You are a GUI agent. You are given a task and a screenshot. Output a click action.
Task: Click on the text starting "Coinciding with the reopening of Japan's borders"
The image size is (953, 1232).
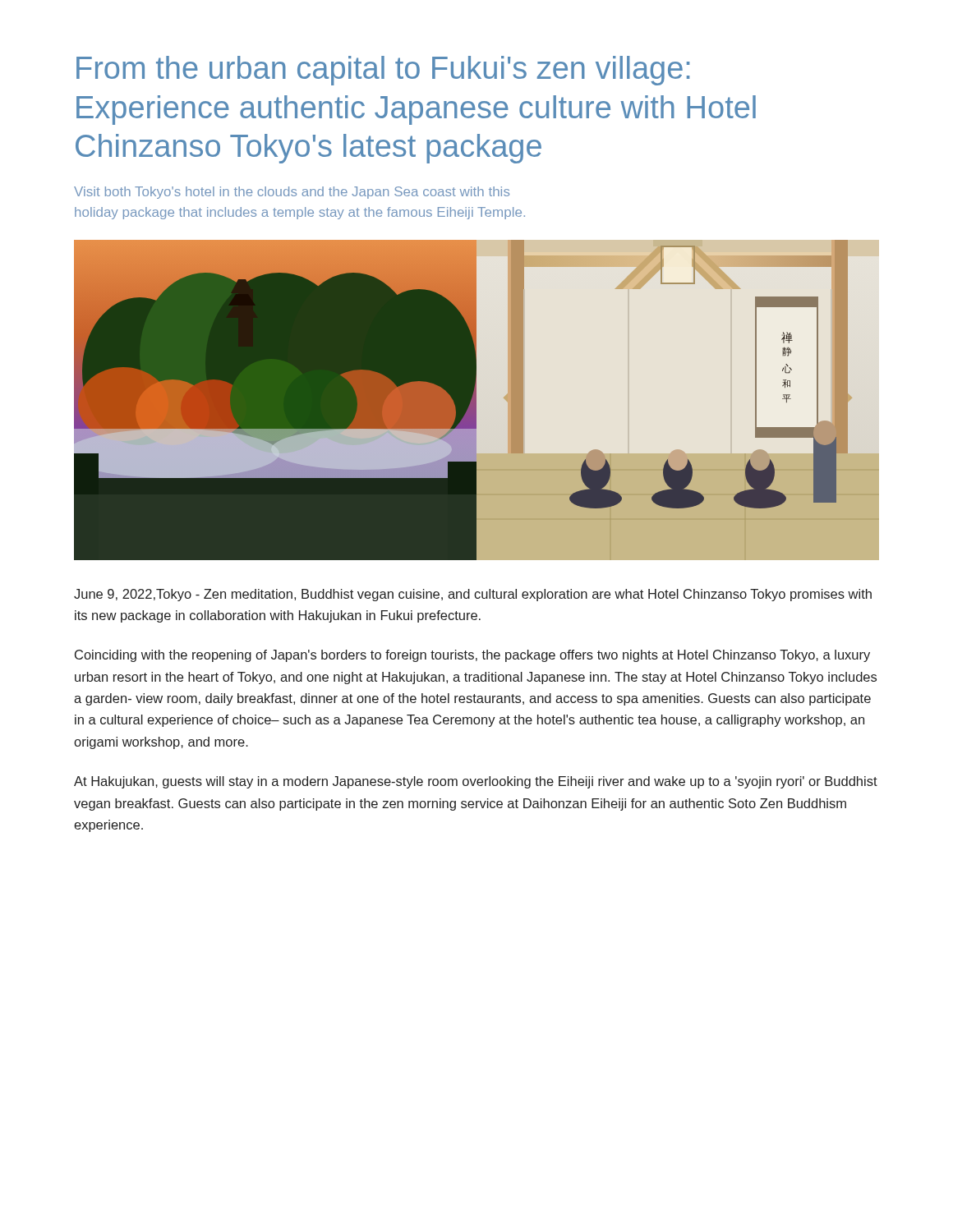476,698
